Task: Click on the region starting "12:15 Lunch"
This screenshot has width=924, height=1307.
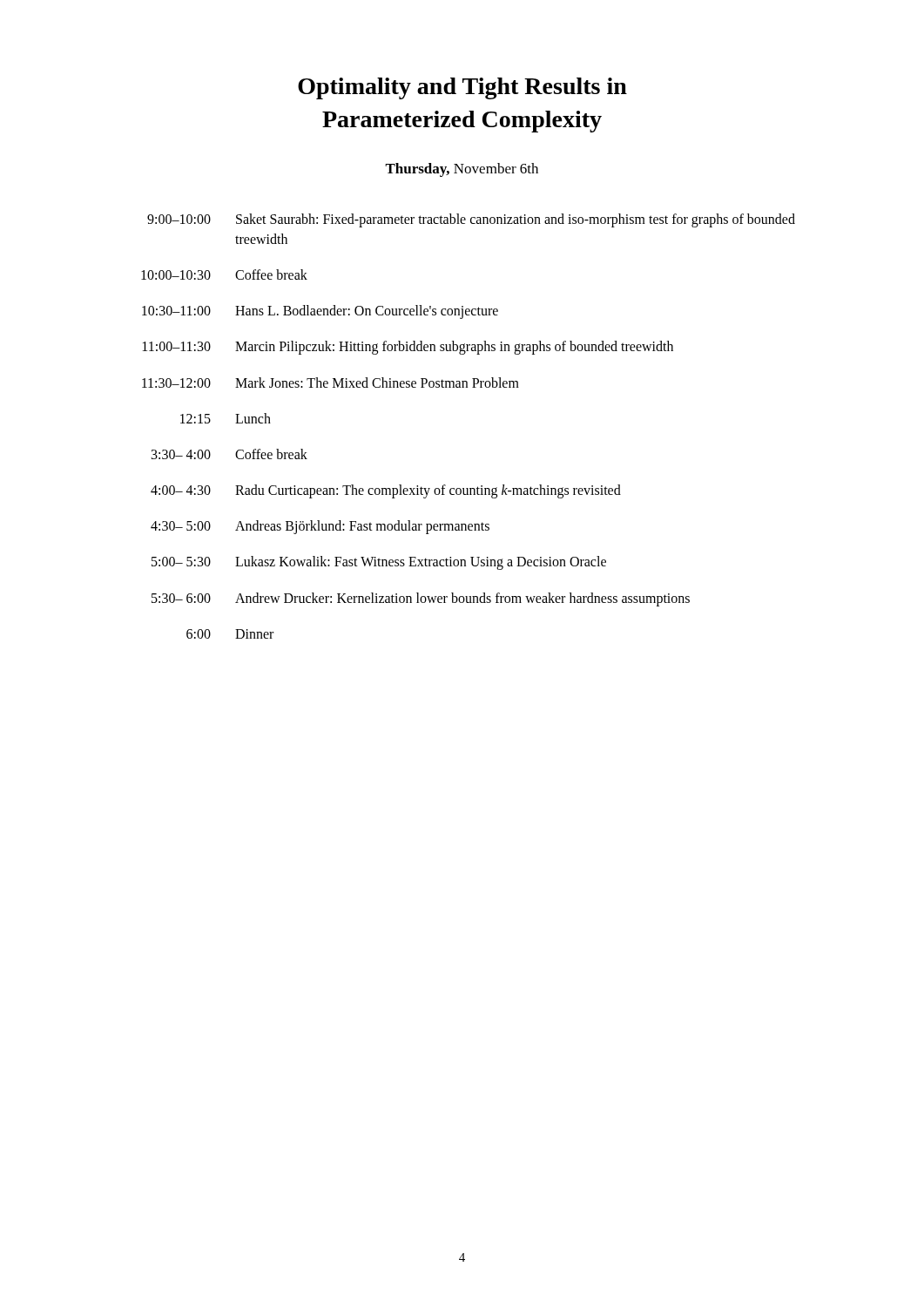Action: coord(195,418)
